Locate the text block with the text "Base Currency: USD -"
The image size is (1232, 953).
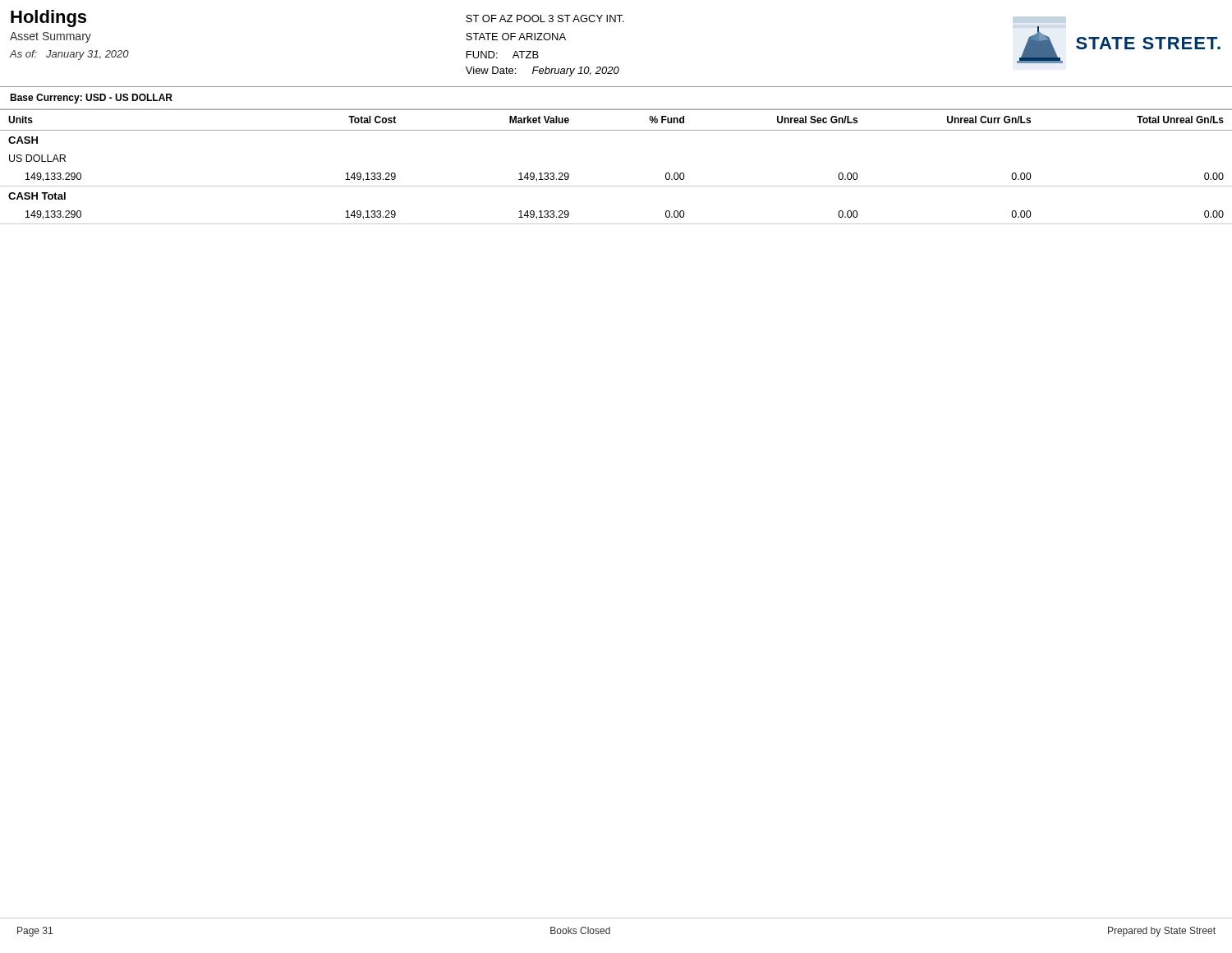(616, 98)
